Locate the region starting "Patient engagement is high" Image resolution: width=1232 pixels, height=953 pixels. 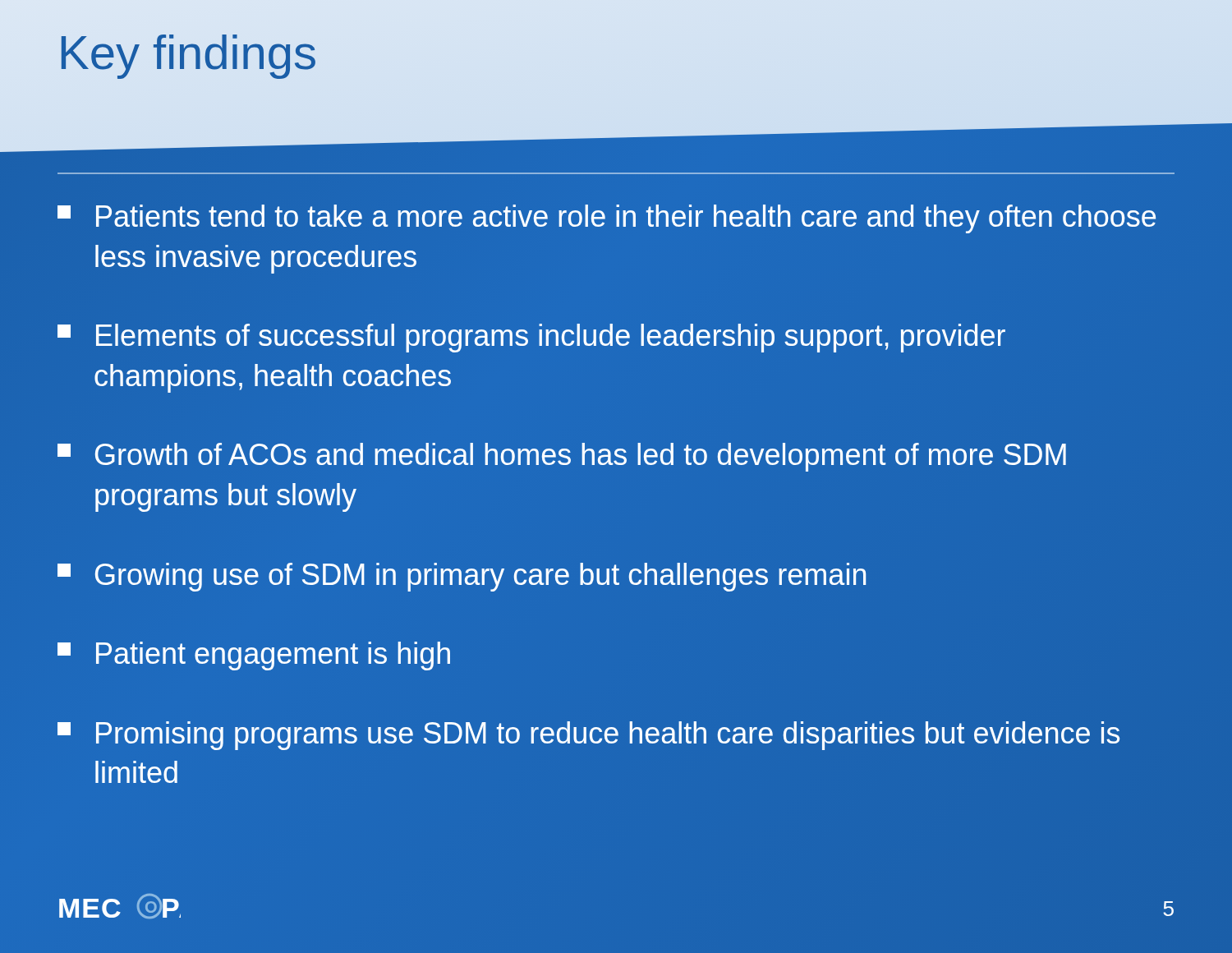[x=255, y=654]
